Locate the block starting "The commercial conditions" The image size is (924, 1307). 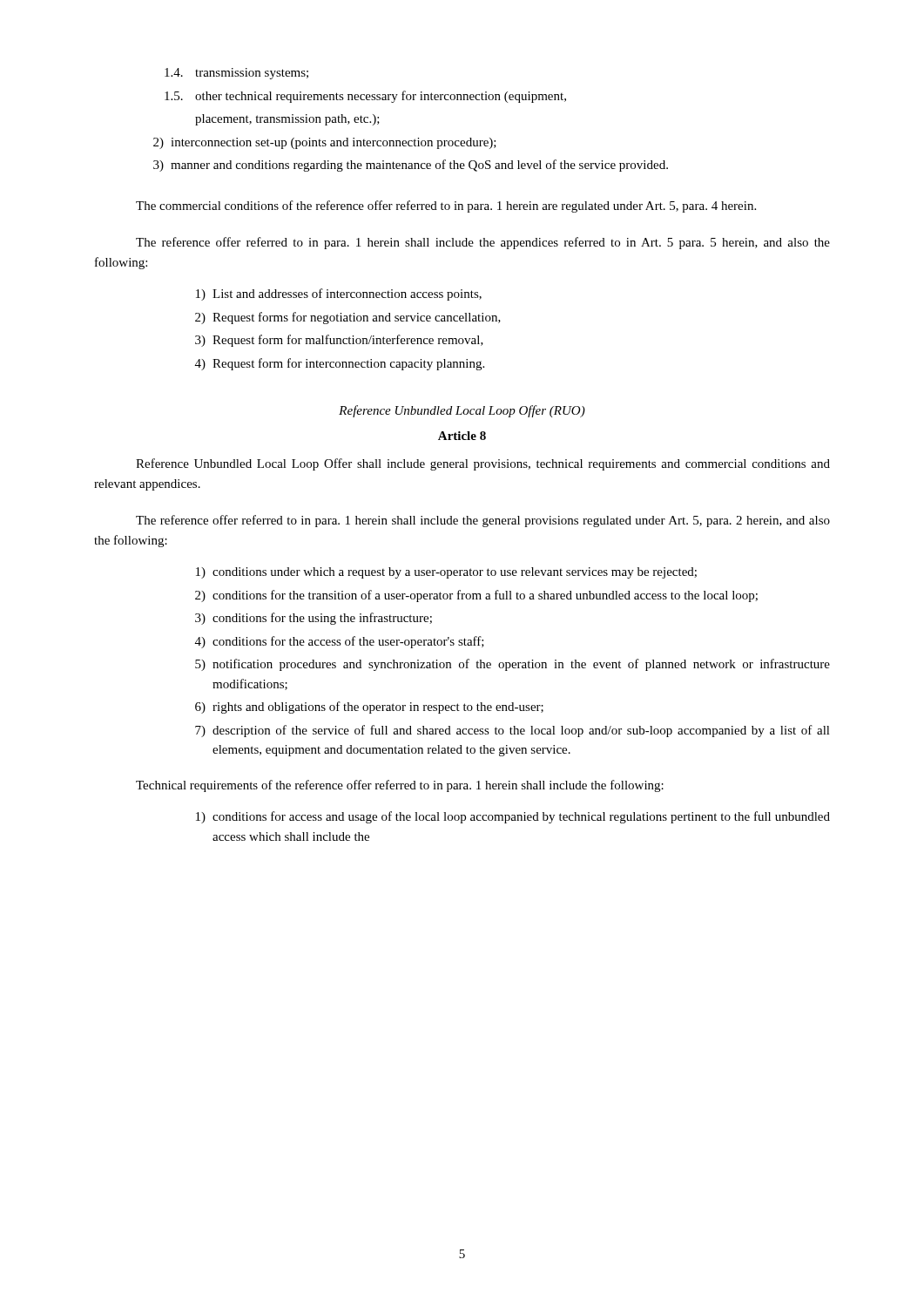point(462,205)
